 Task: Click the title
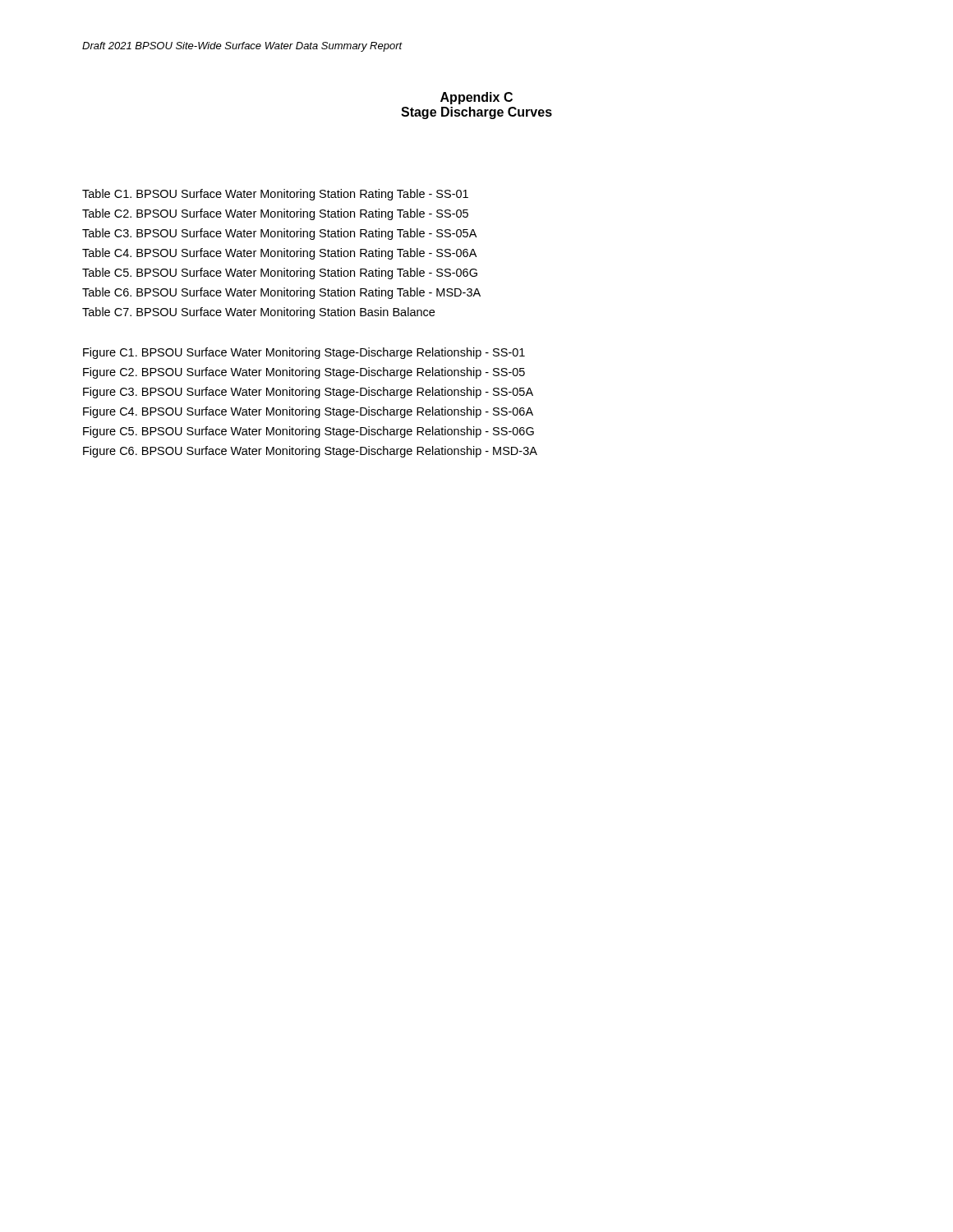click(x=476, y=105)
